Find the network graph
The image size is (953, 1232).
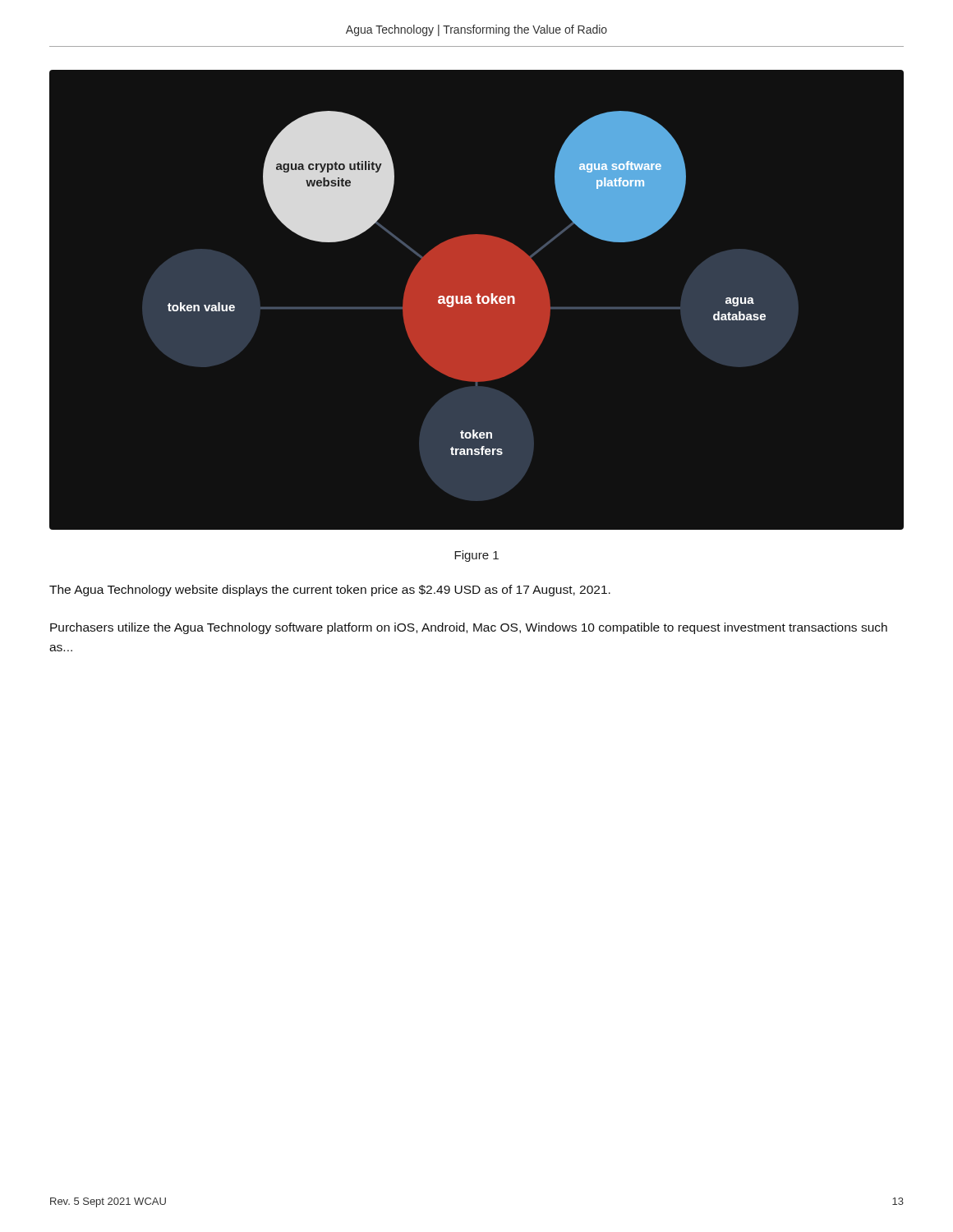tap(476, 301)
